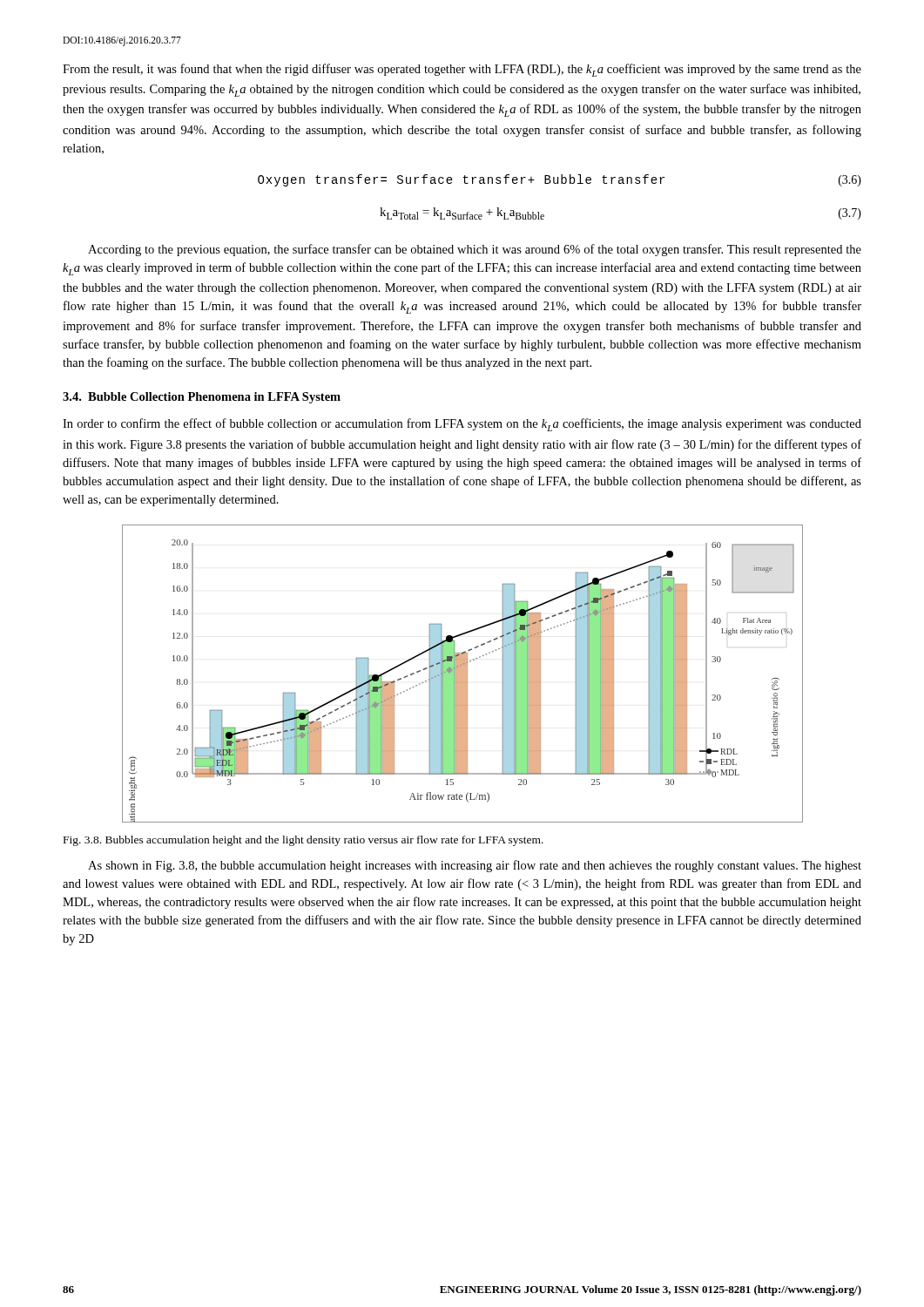Find the caption that says "Fig. 3.8. Bubbles accumulation height"
This screenshot has width=924, height=1307.
(x=303, y=839)
